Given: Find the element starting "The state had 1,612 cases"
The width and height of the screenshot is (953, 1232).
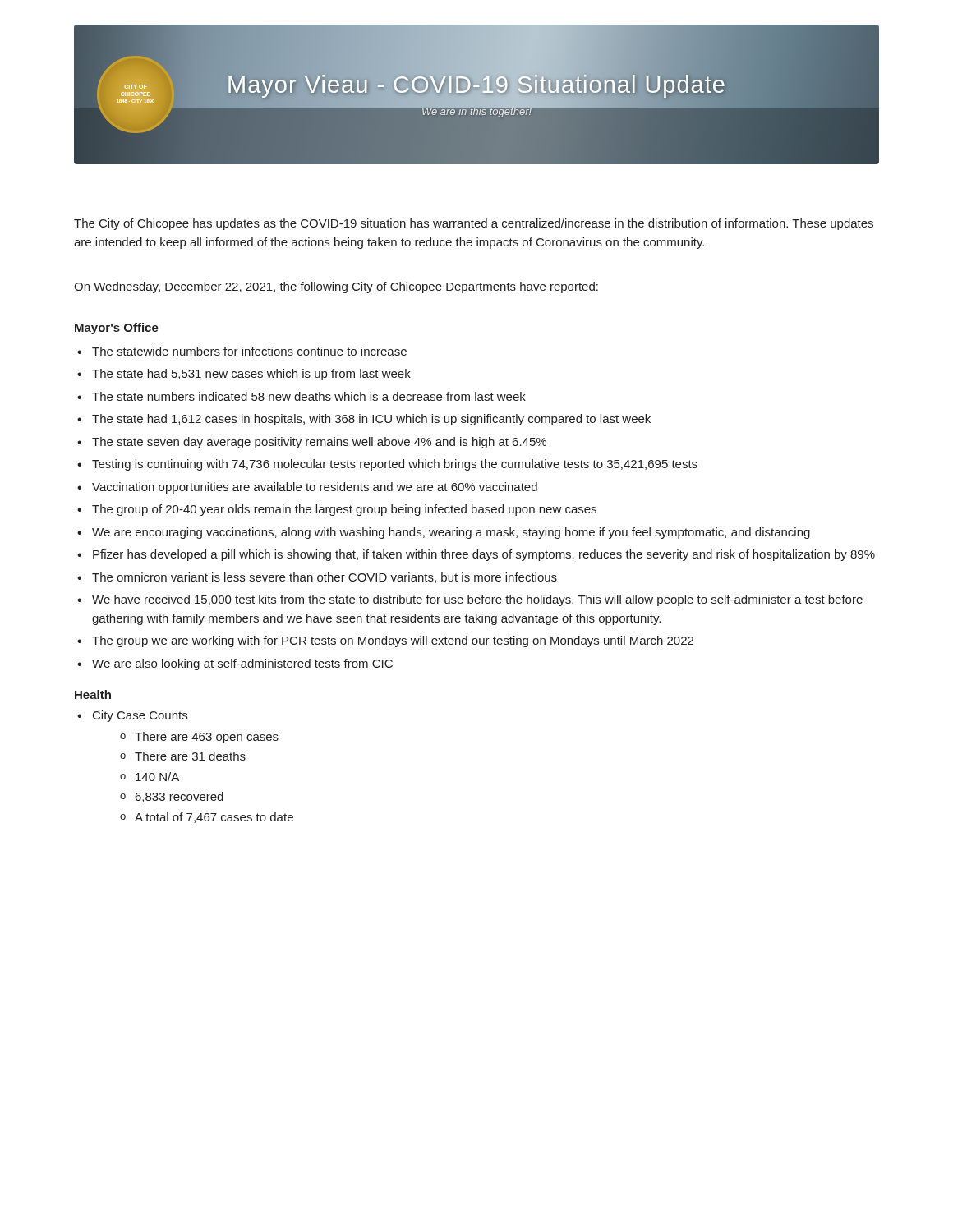Looking at the screenshot, I should coord(372,419).
